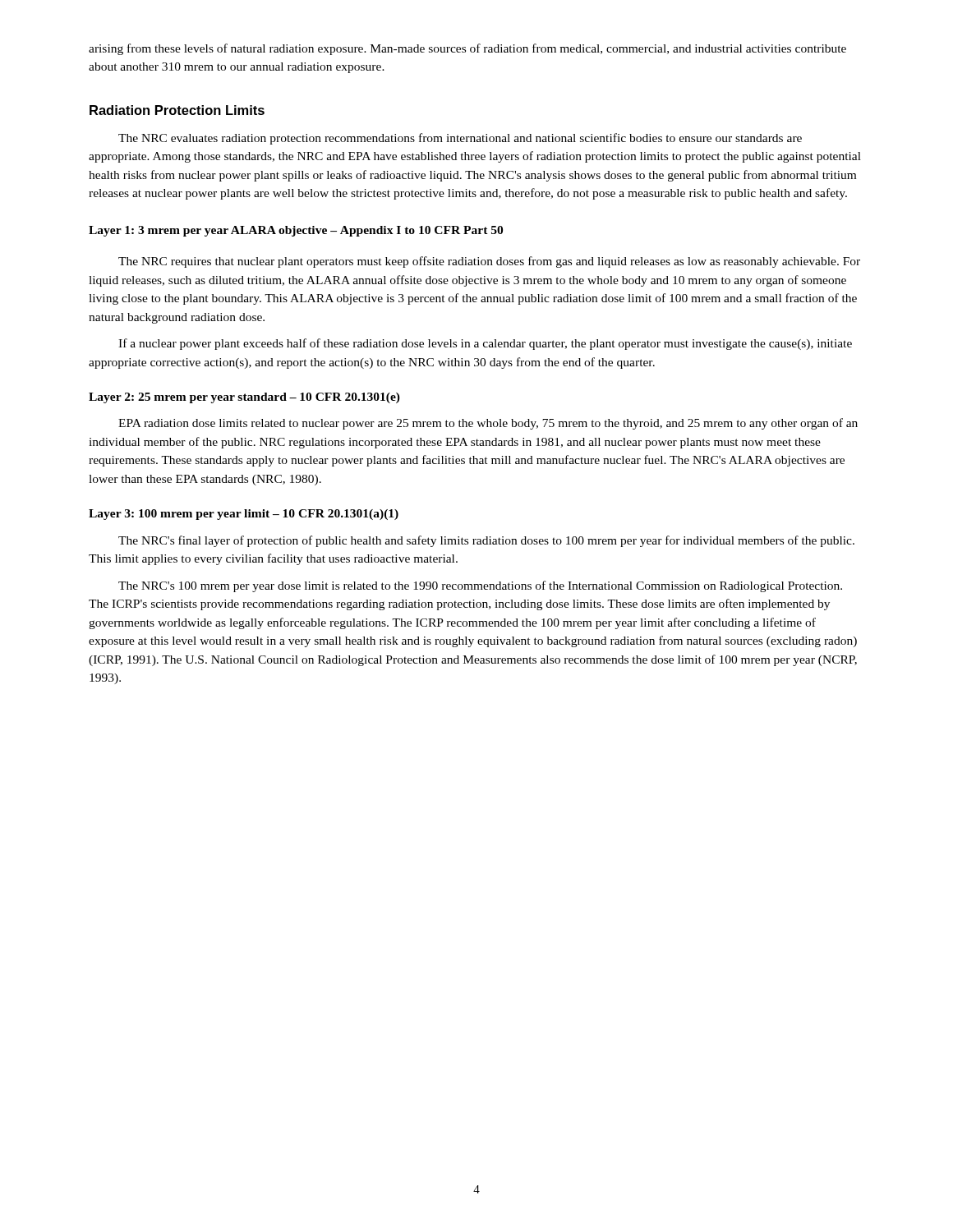Select the passage starting "Layer 2: 25 mrem per year"
This screenshot has width=953, height=1232.
click(x=244, y=396)
